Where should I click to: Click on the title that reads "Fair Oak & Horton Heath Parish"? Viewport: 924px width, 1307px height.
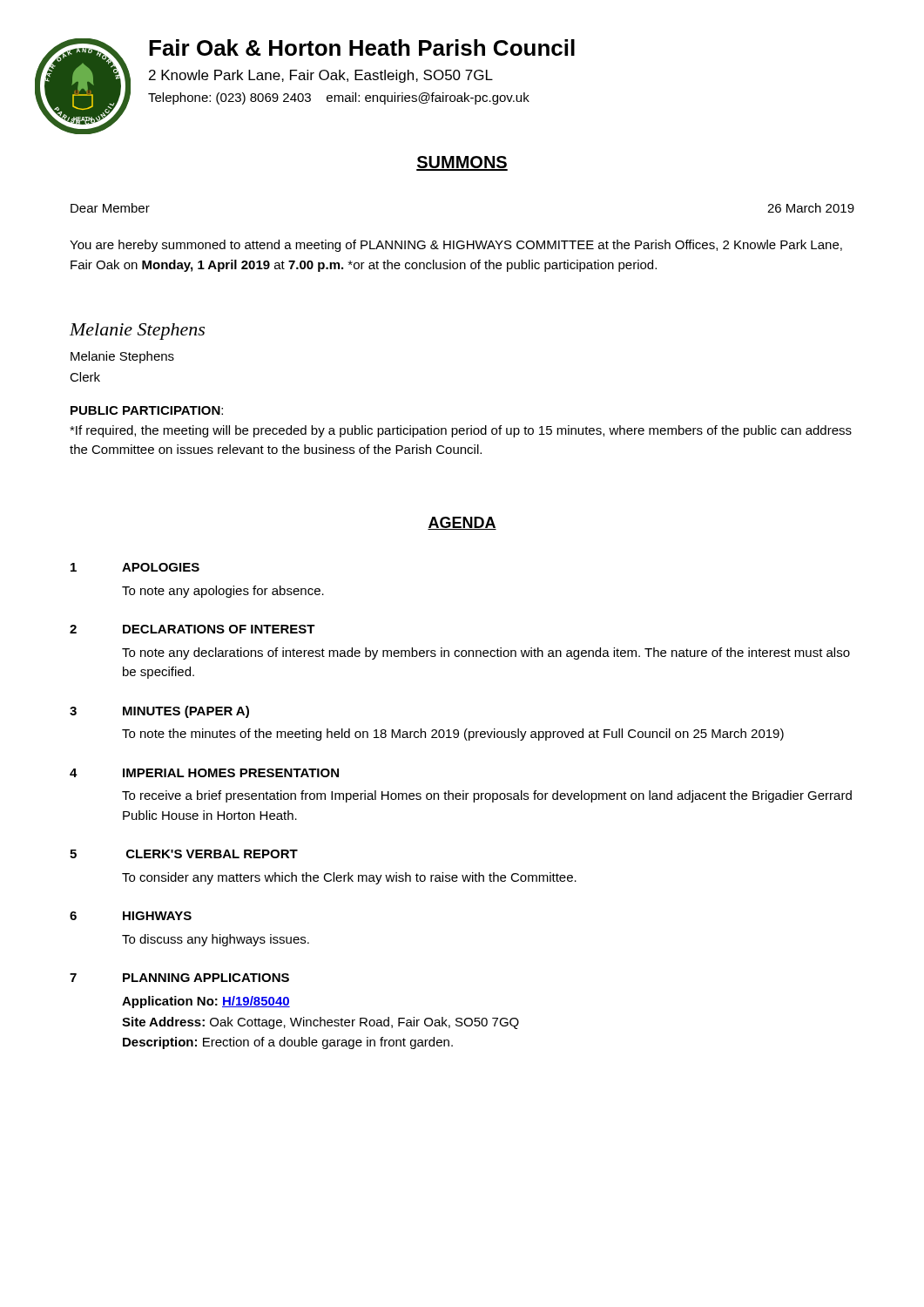519,48
